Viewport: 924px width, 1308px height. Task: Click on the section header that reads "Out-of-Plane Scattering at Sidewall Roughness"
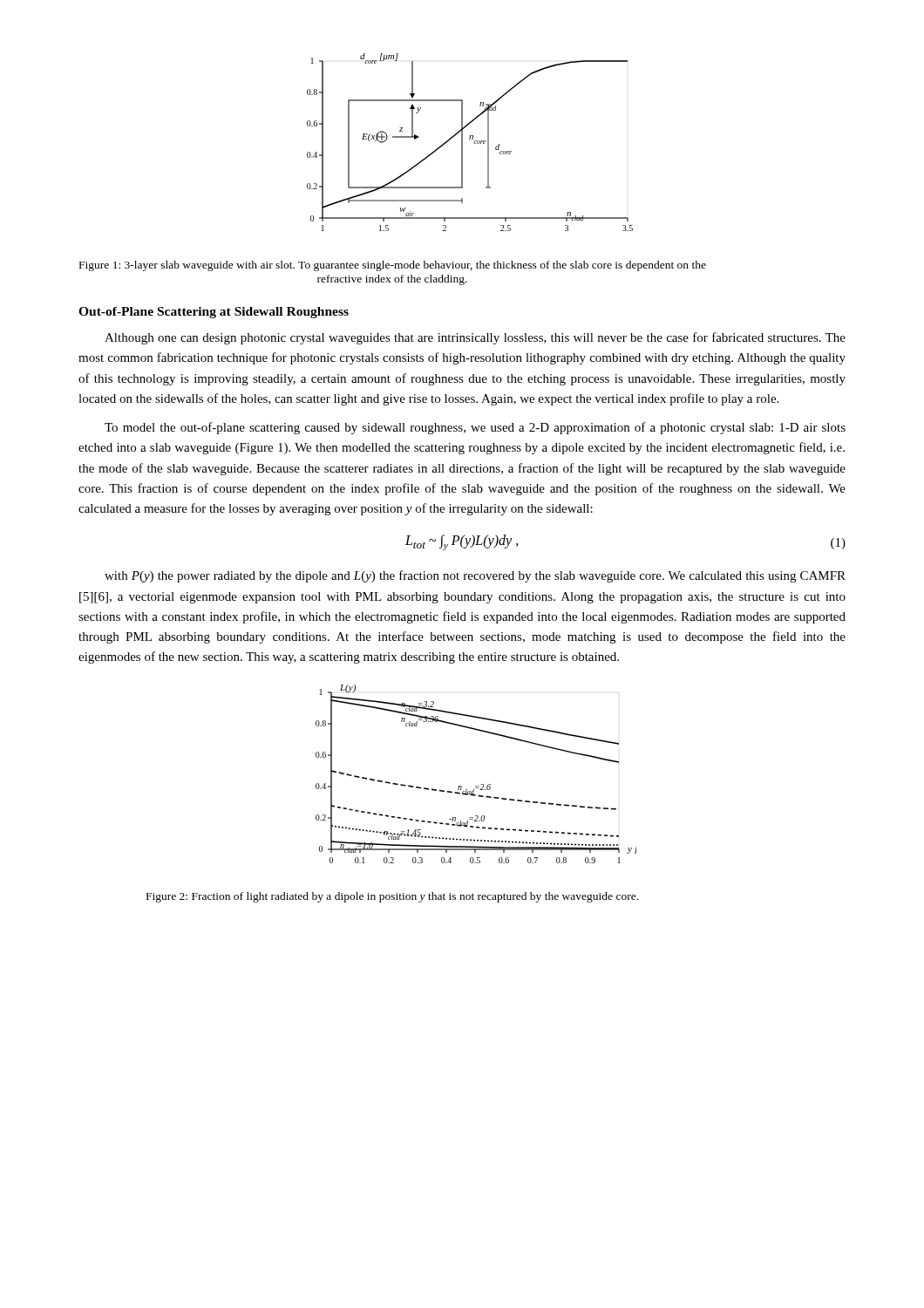(214, 311)
